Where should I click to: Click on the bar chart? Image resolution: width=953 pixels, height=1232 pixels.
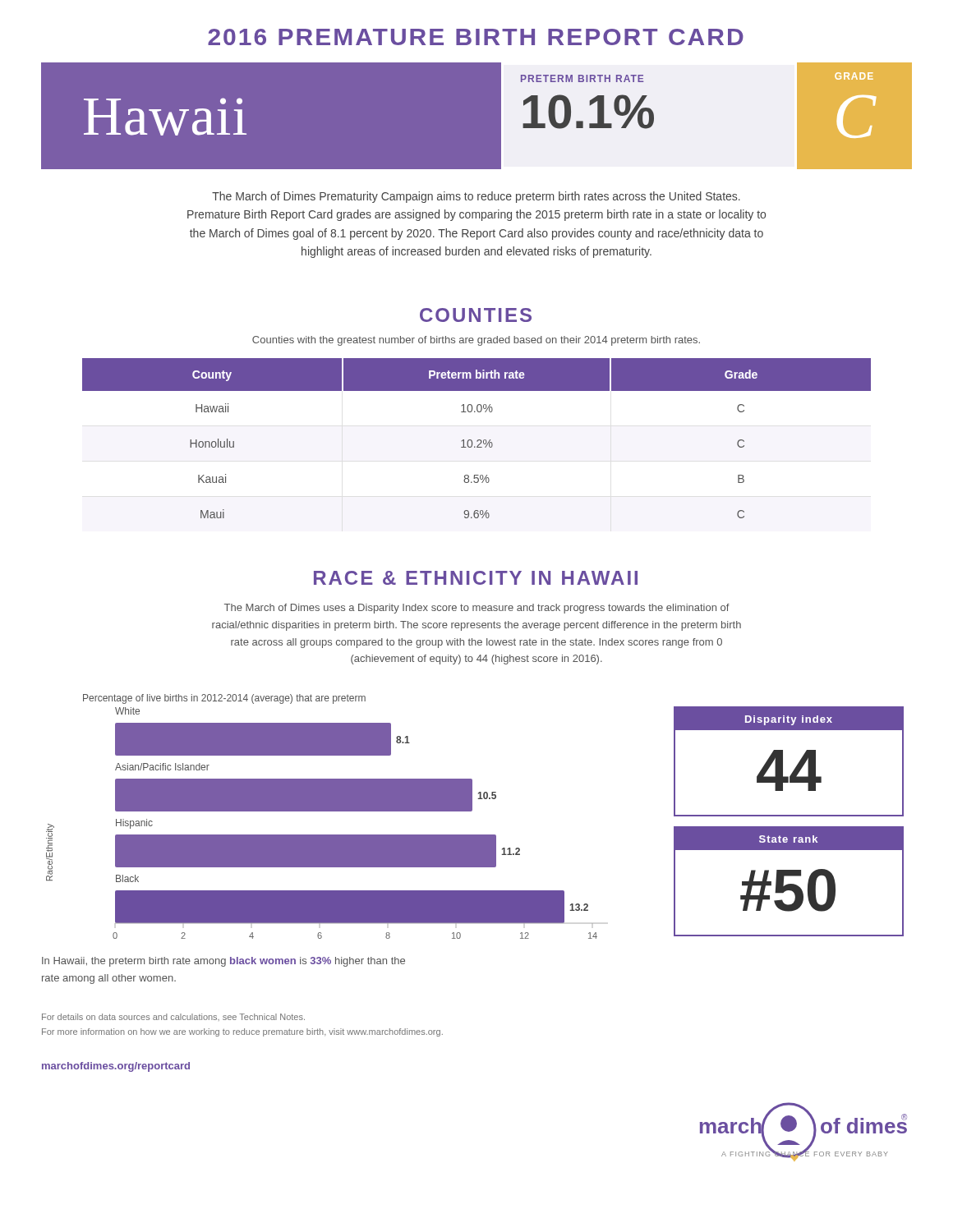click(x=349, y=816)
